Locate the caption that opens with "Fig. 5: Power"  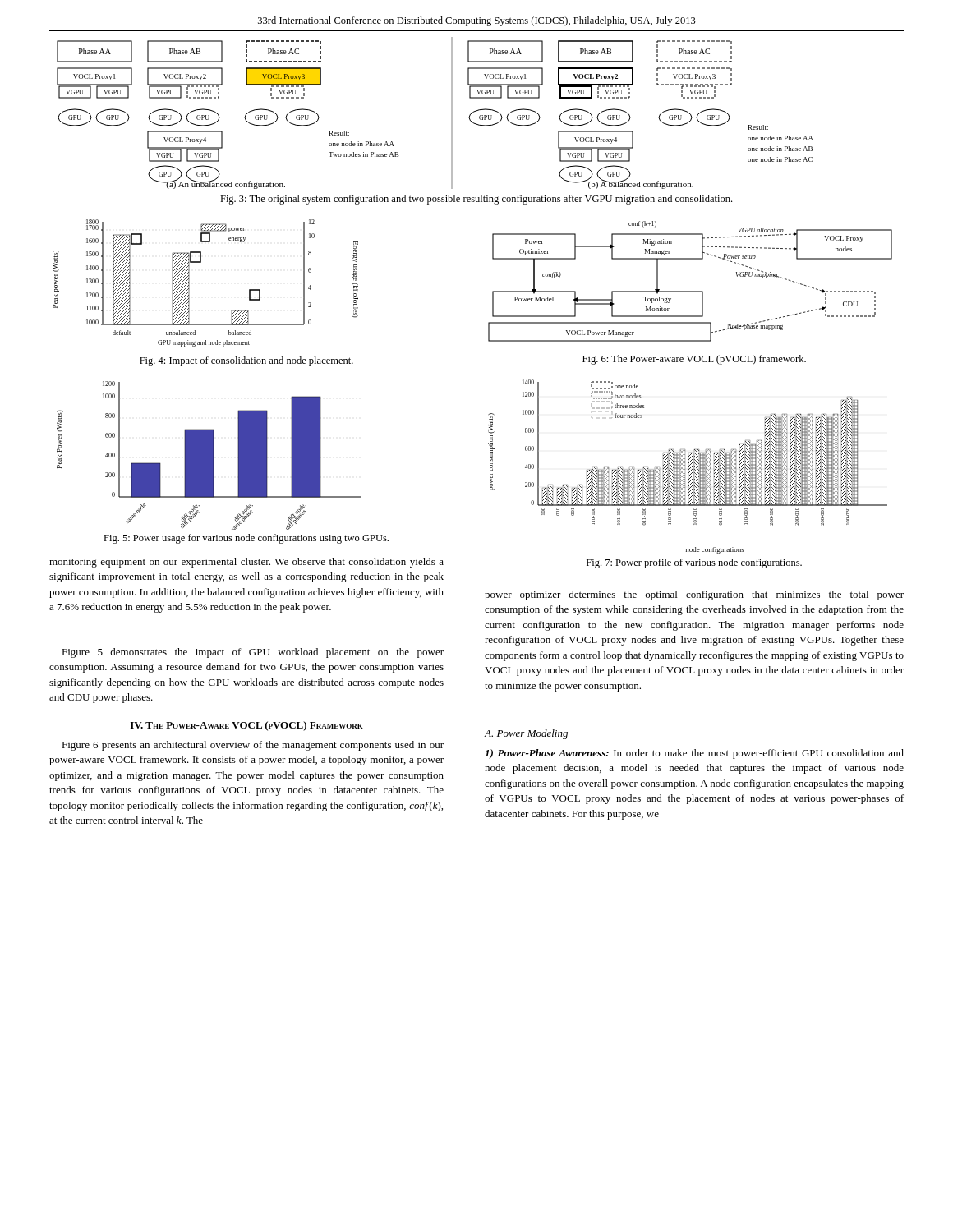click(246, 538)
